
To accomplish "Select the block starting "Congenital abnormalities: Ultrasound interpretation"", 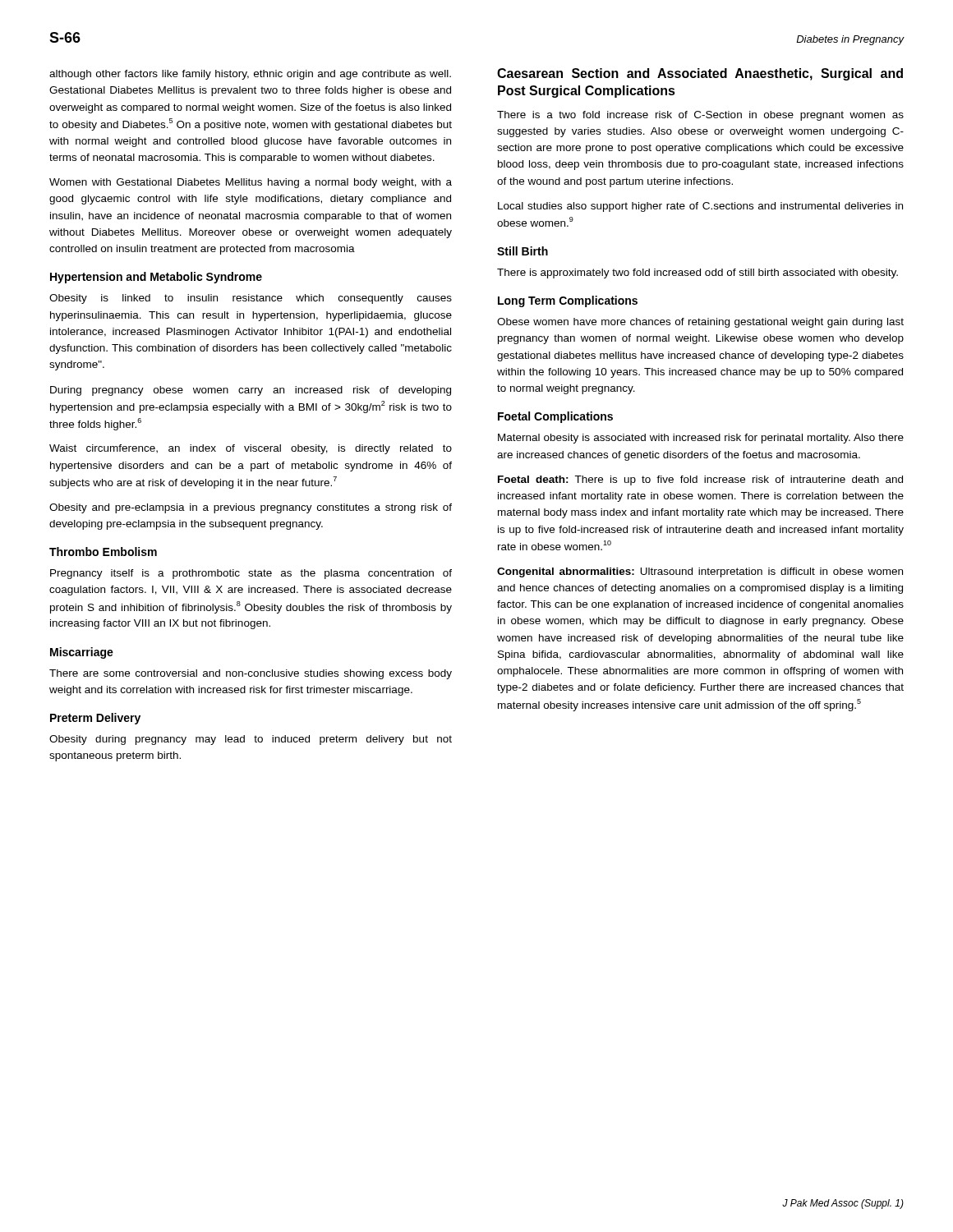I will pyautogui.click(x=700, y=638).
